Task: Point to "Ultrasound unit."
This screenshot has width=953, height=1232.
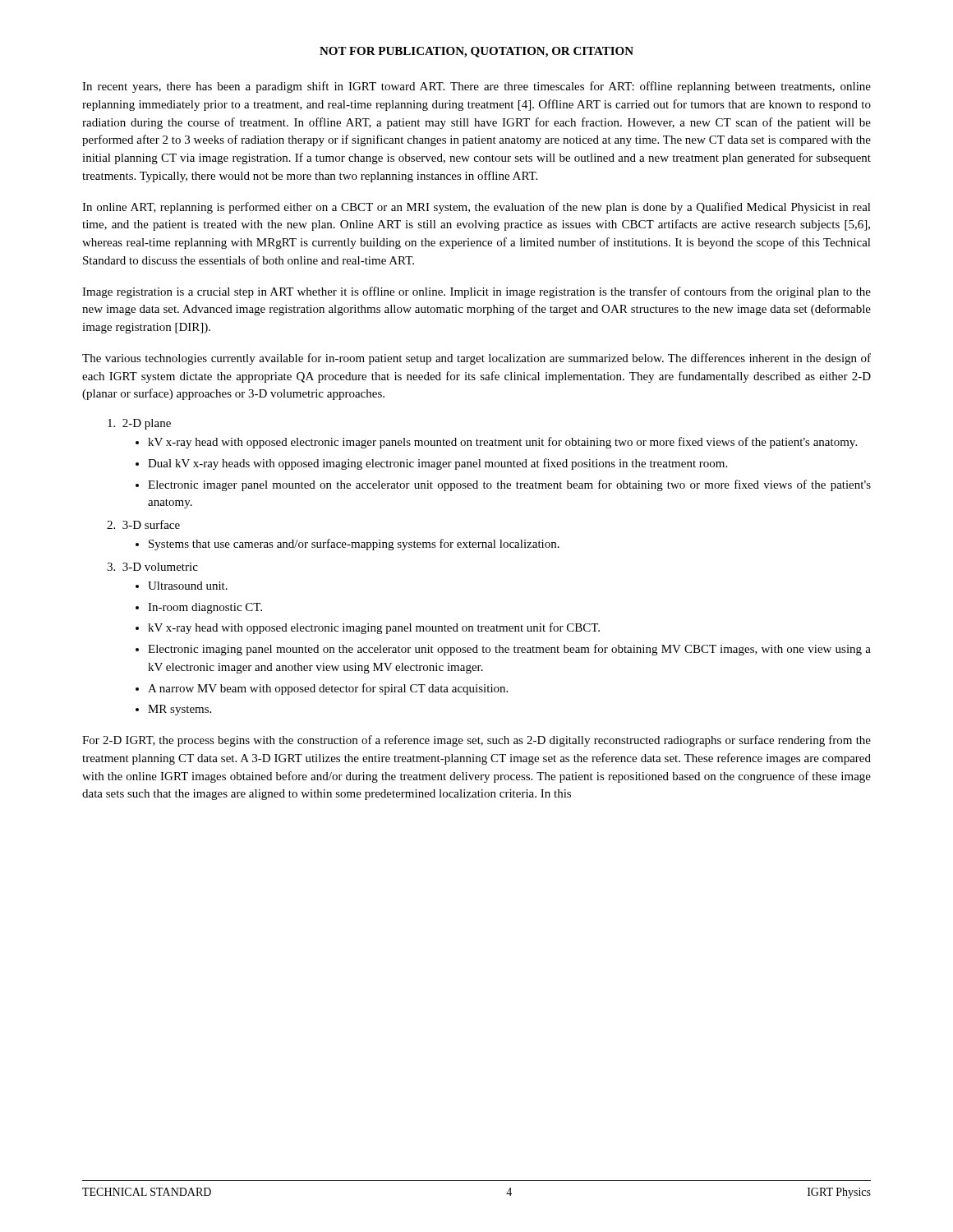Action: coord(188,585)
